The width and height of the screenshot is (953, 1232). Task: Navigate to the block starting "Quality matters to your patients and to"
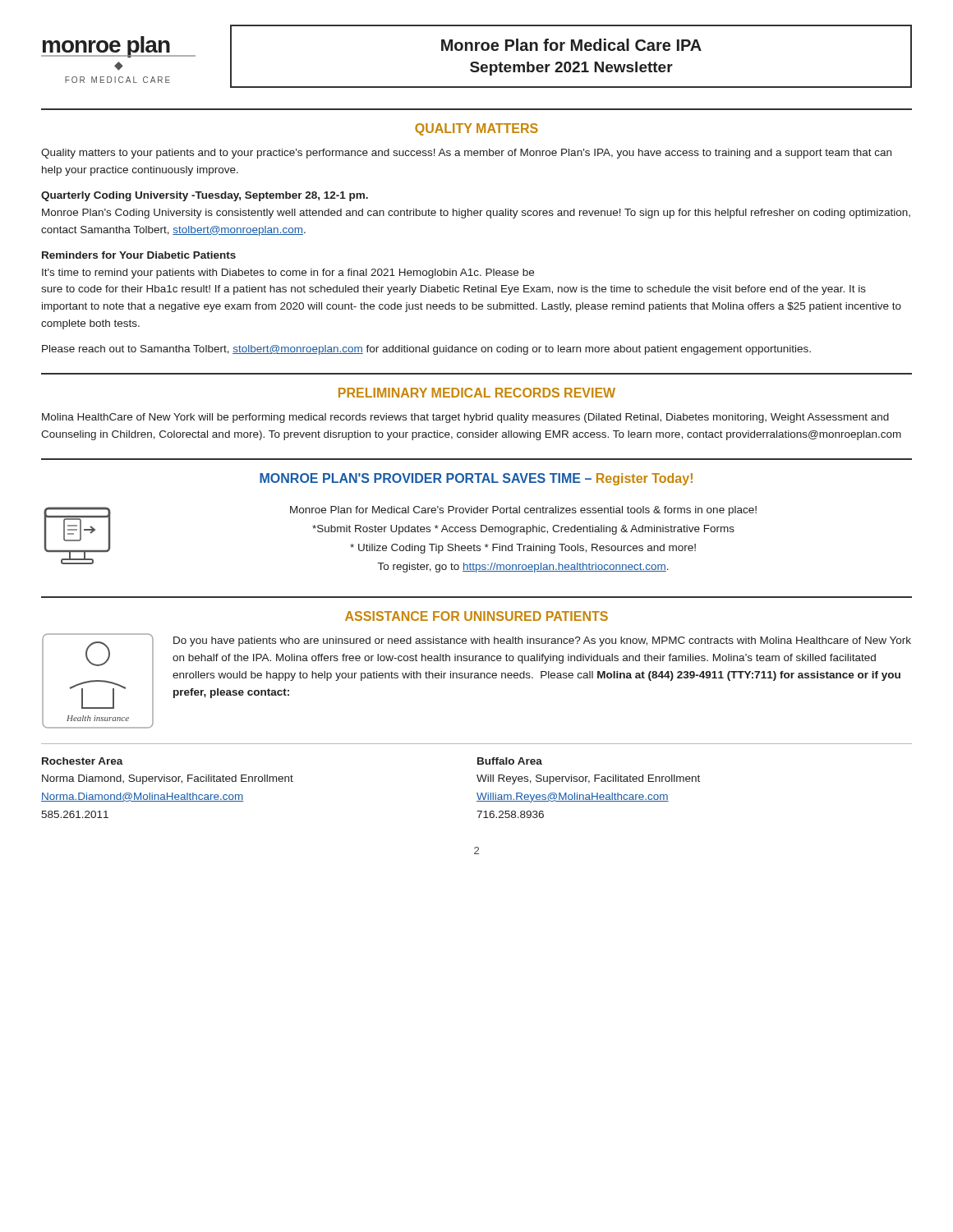click(467, 161)
